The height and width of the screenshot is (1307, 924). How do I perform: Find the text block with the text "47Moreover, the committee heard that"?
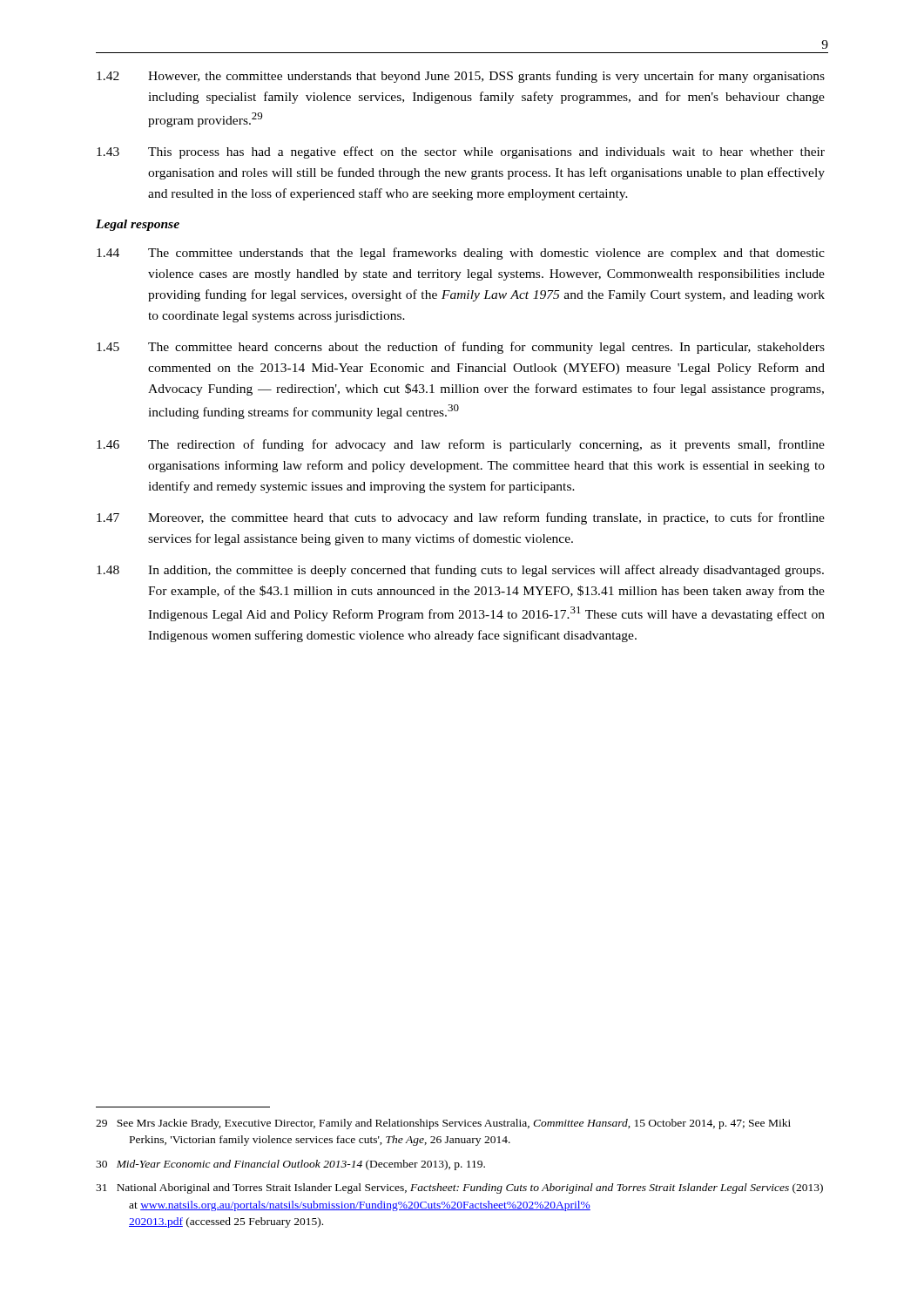coord(460,528)
